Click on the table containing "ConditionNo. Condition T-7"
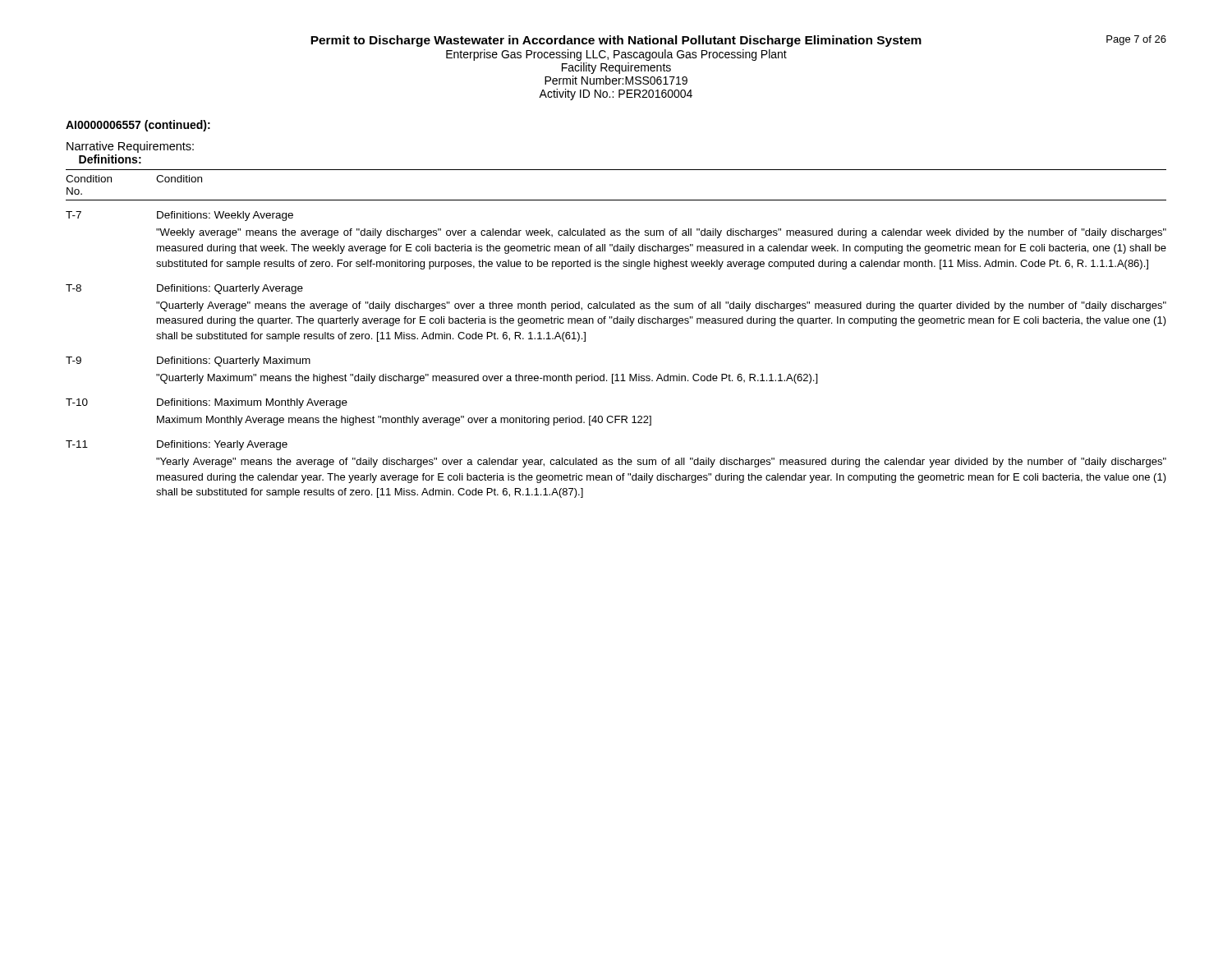Image resolution: width=1232 pixels, height=953 pixels. click(x=616, y=335)
